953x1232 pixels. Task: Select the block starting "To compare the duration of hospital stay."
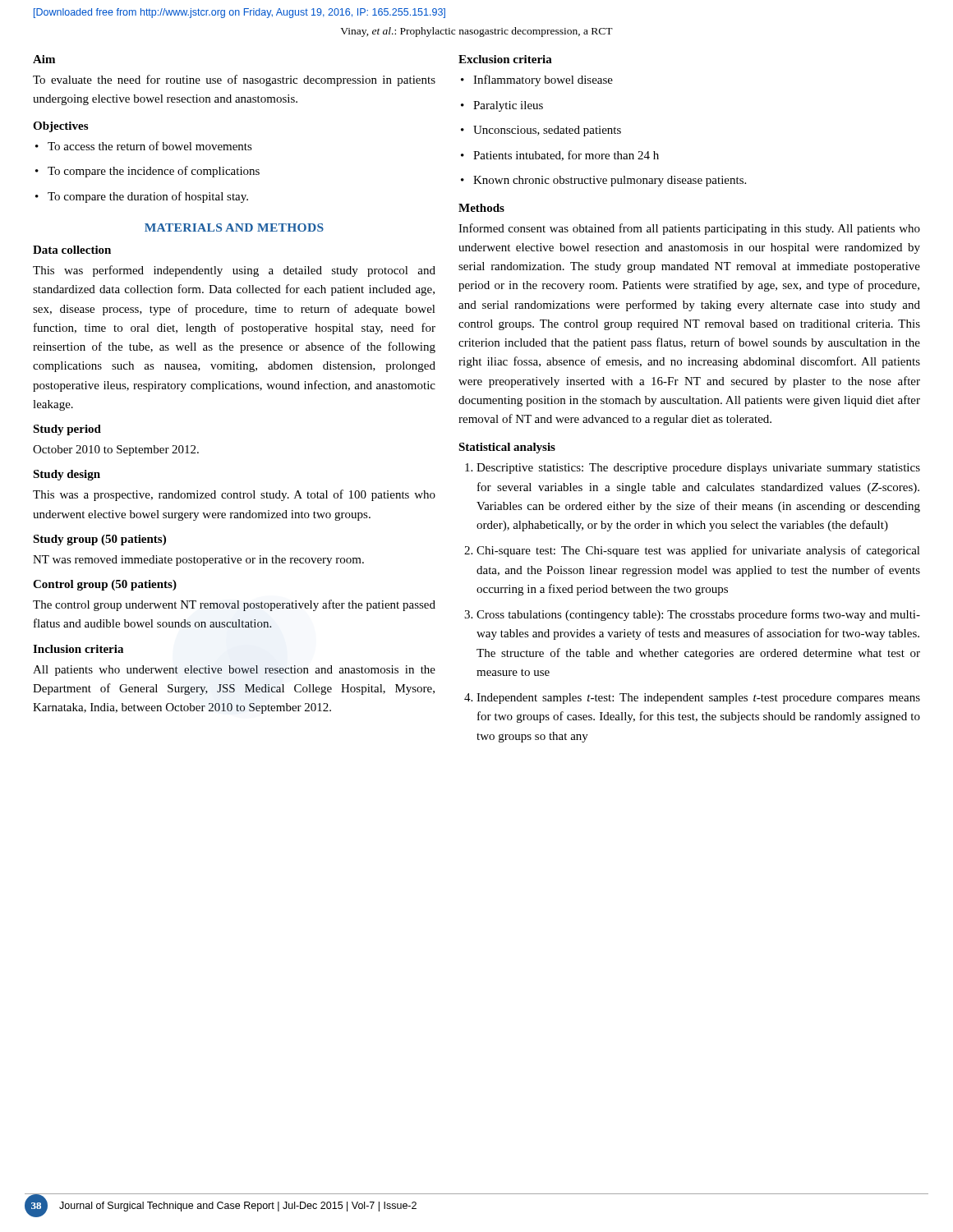click(234, 196)
